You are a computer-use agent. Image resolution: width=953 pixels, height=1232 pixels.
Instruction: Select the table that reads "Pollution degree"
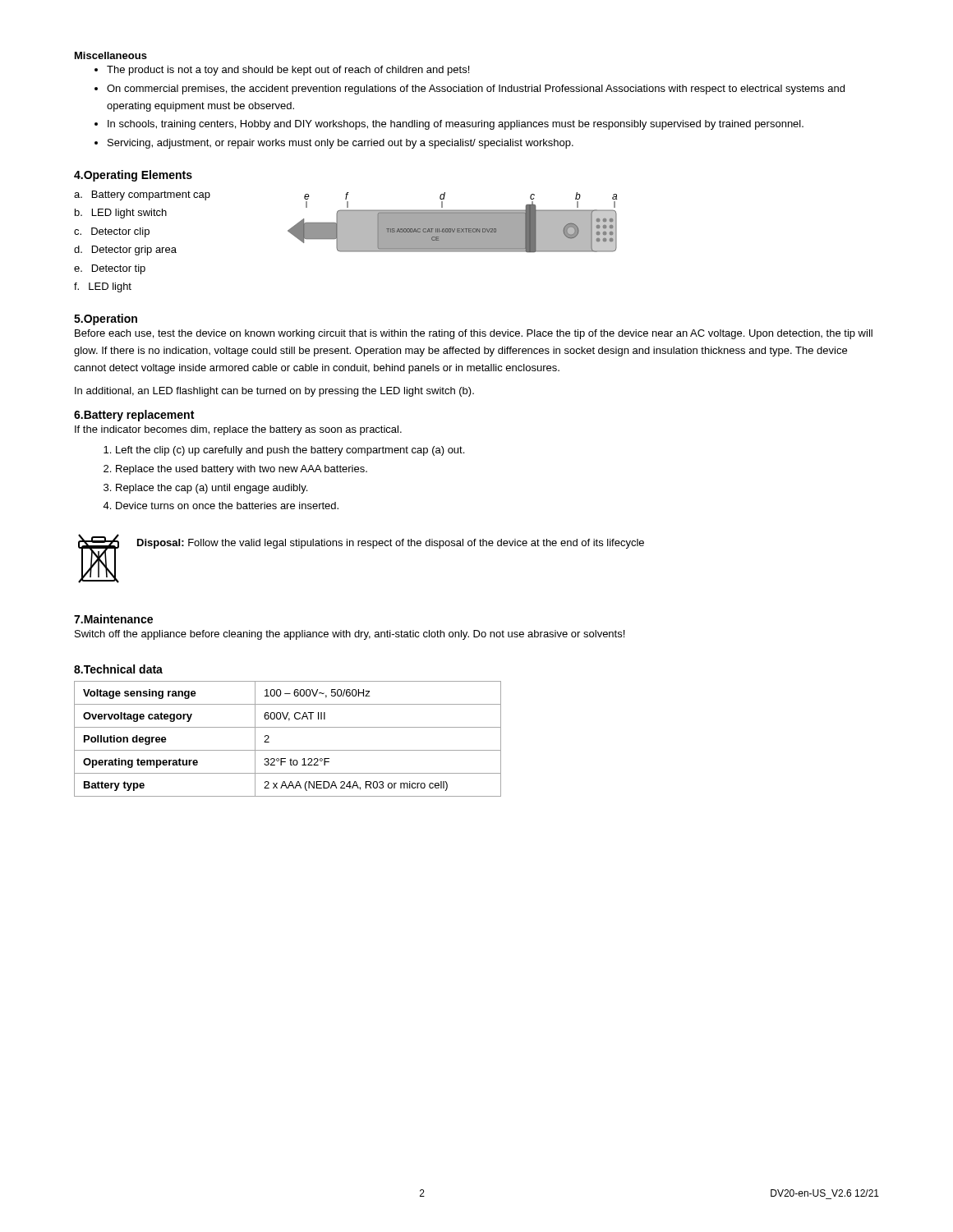(476, 739)
